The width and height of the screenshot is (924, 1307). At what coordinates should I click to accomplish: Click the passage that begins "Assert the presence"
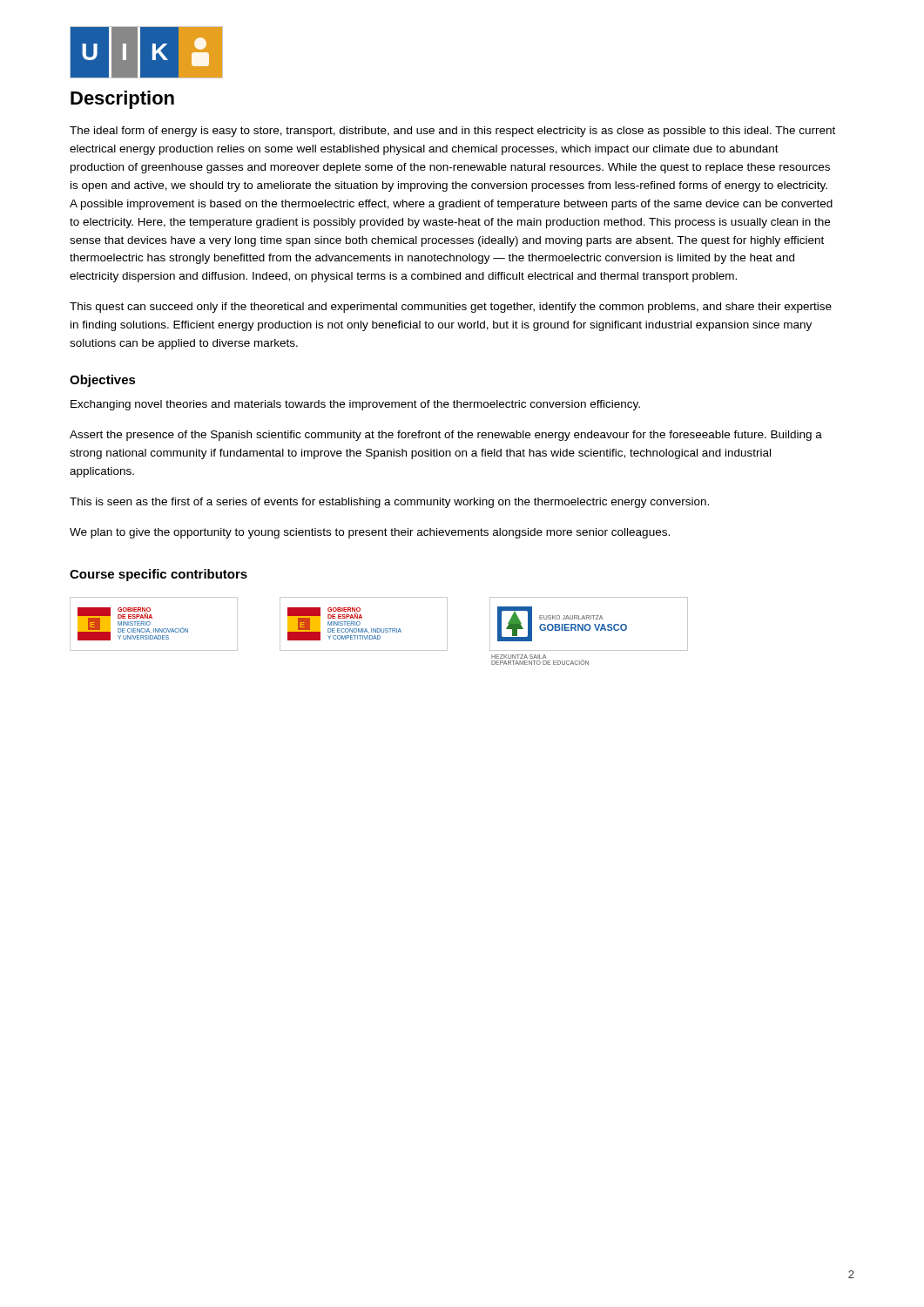(446, 453)
